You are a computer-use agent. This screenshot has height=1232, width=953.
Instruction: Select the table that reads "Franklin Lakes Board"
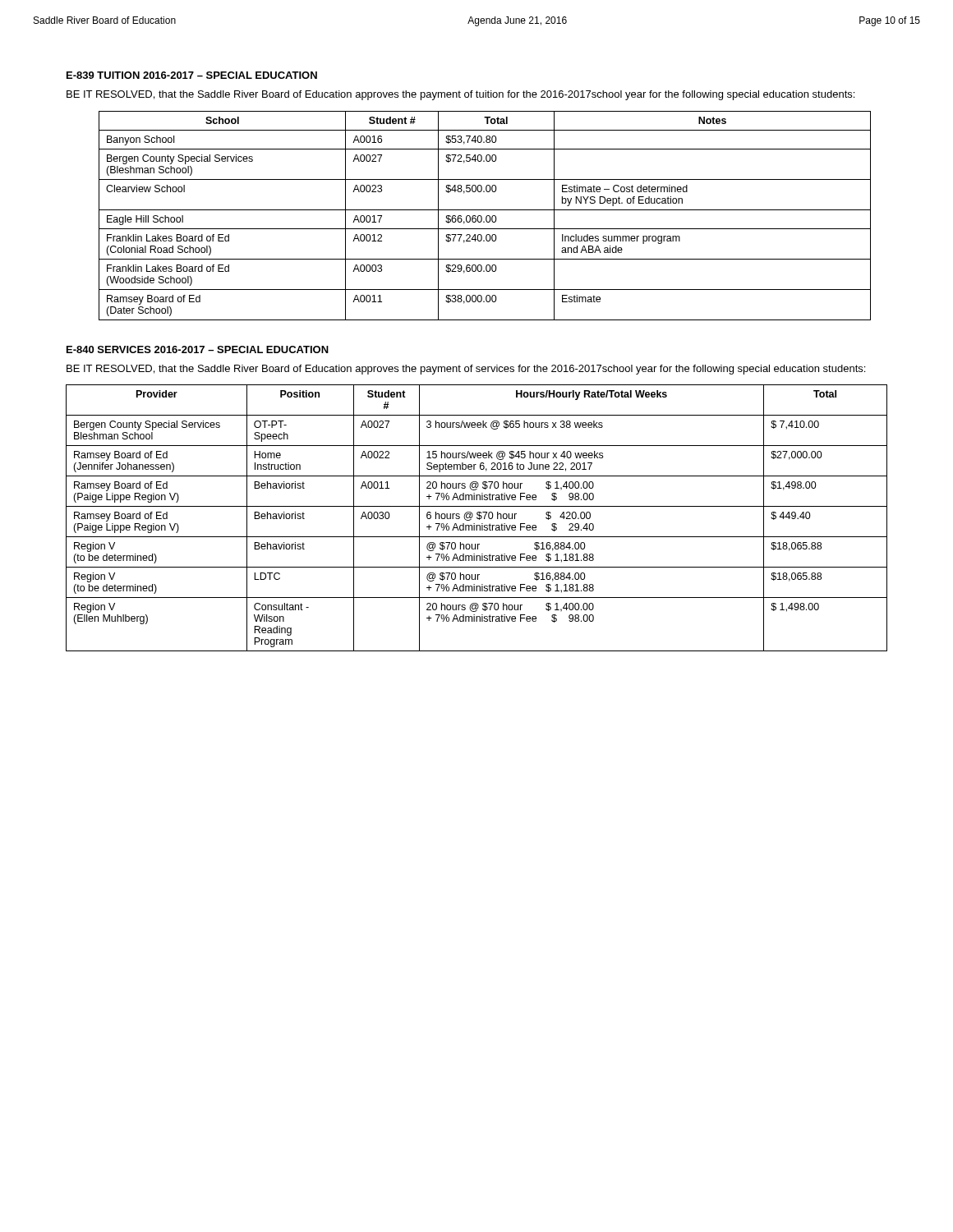(x=485, y=215)
